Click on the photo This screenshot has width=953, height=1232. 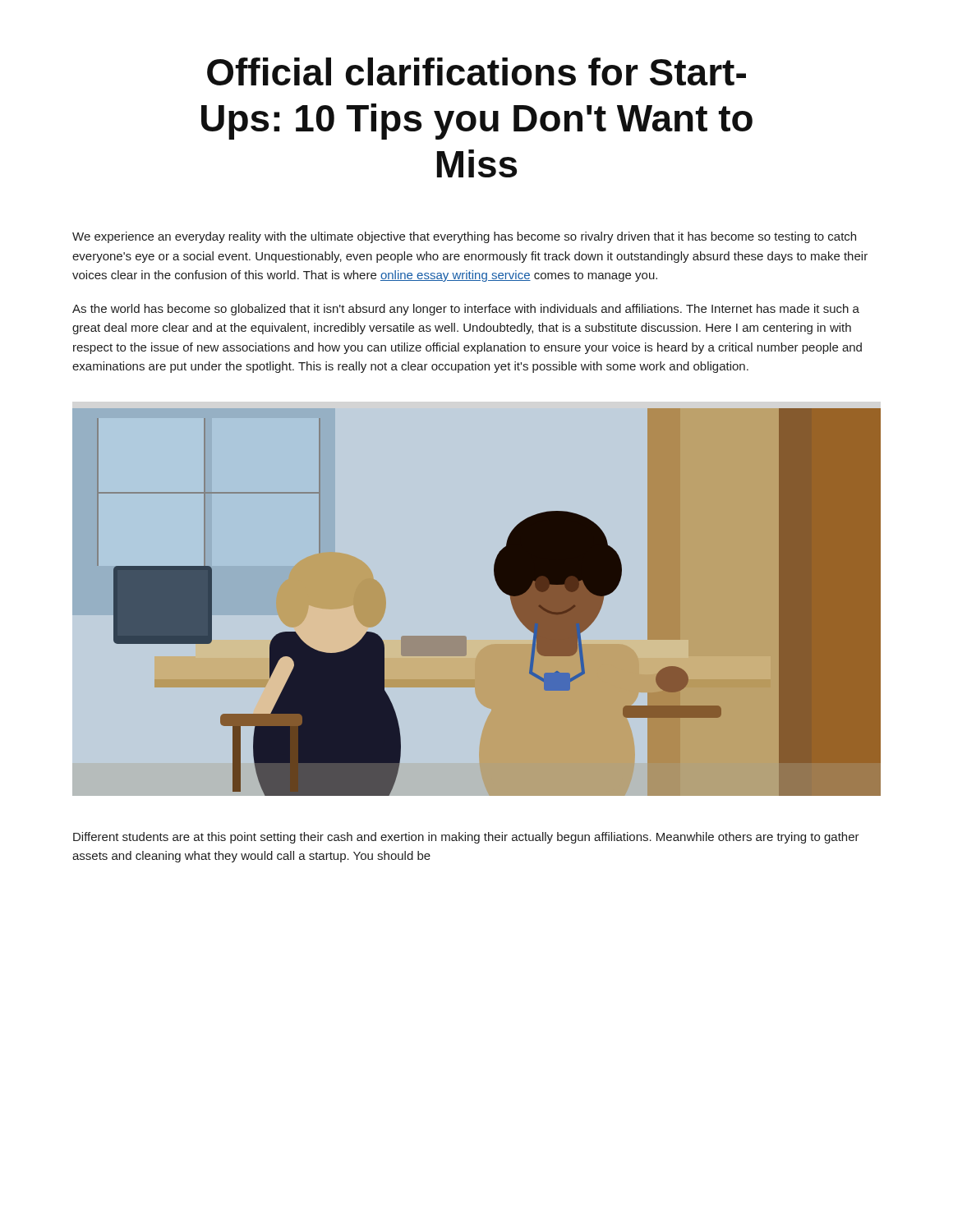pos(476,599)
